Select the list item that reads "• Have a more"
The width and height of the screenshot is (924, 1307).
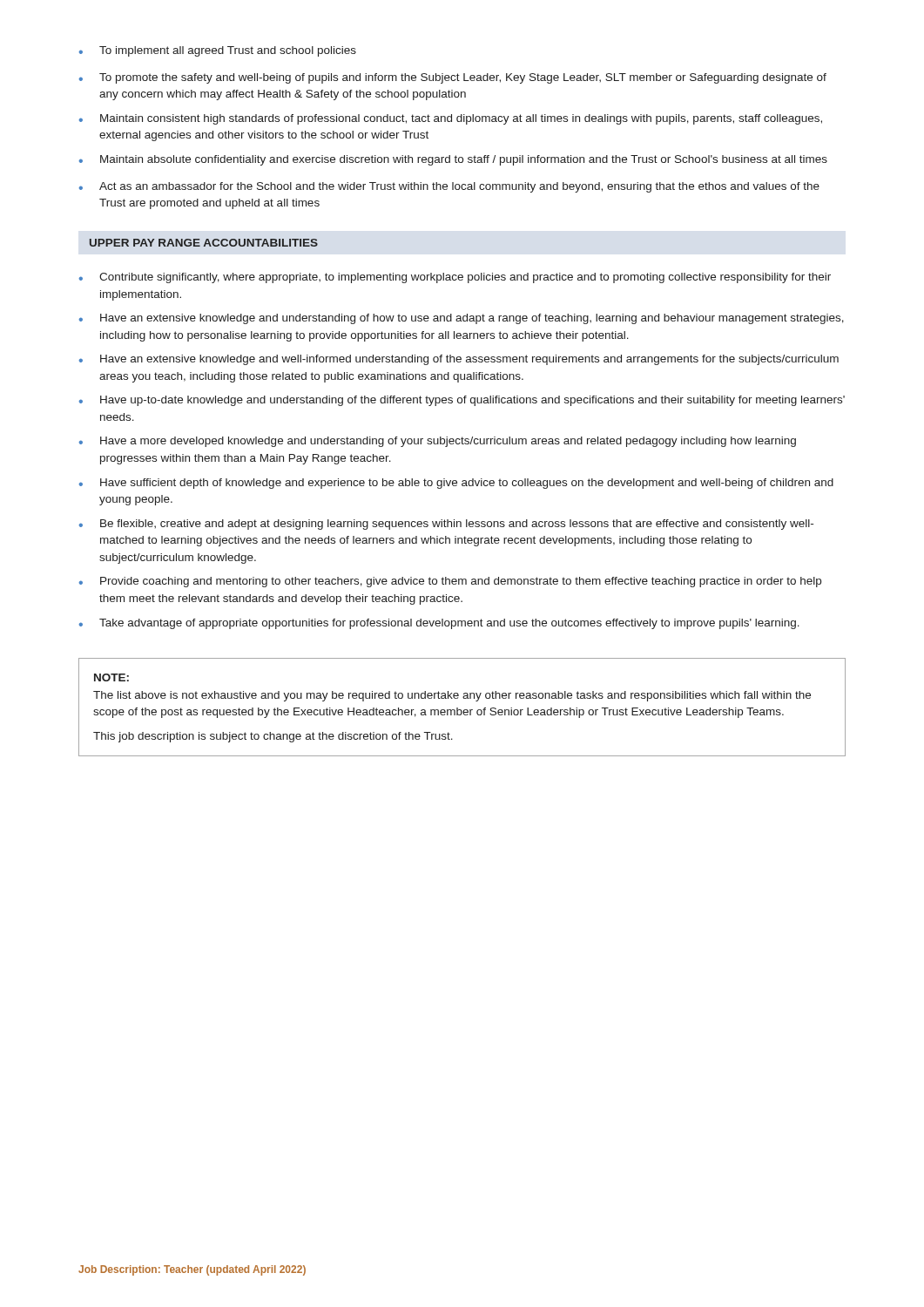click(462, 450)
